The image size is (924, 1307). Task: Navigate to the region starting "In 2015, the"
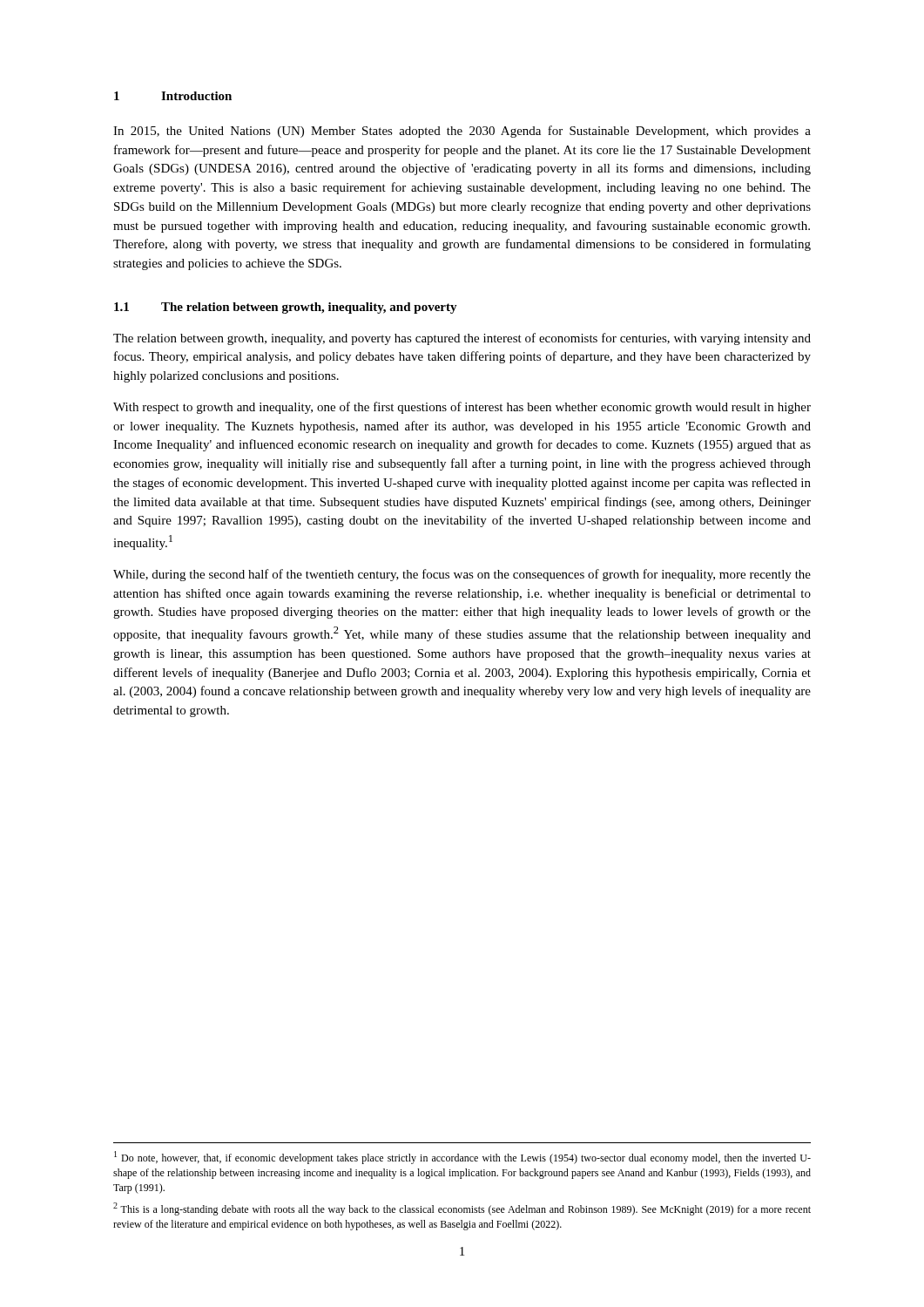(462, 198)
